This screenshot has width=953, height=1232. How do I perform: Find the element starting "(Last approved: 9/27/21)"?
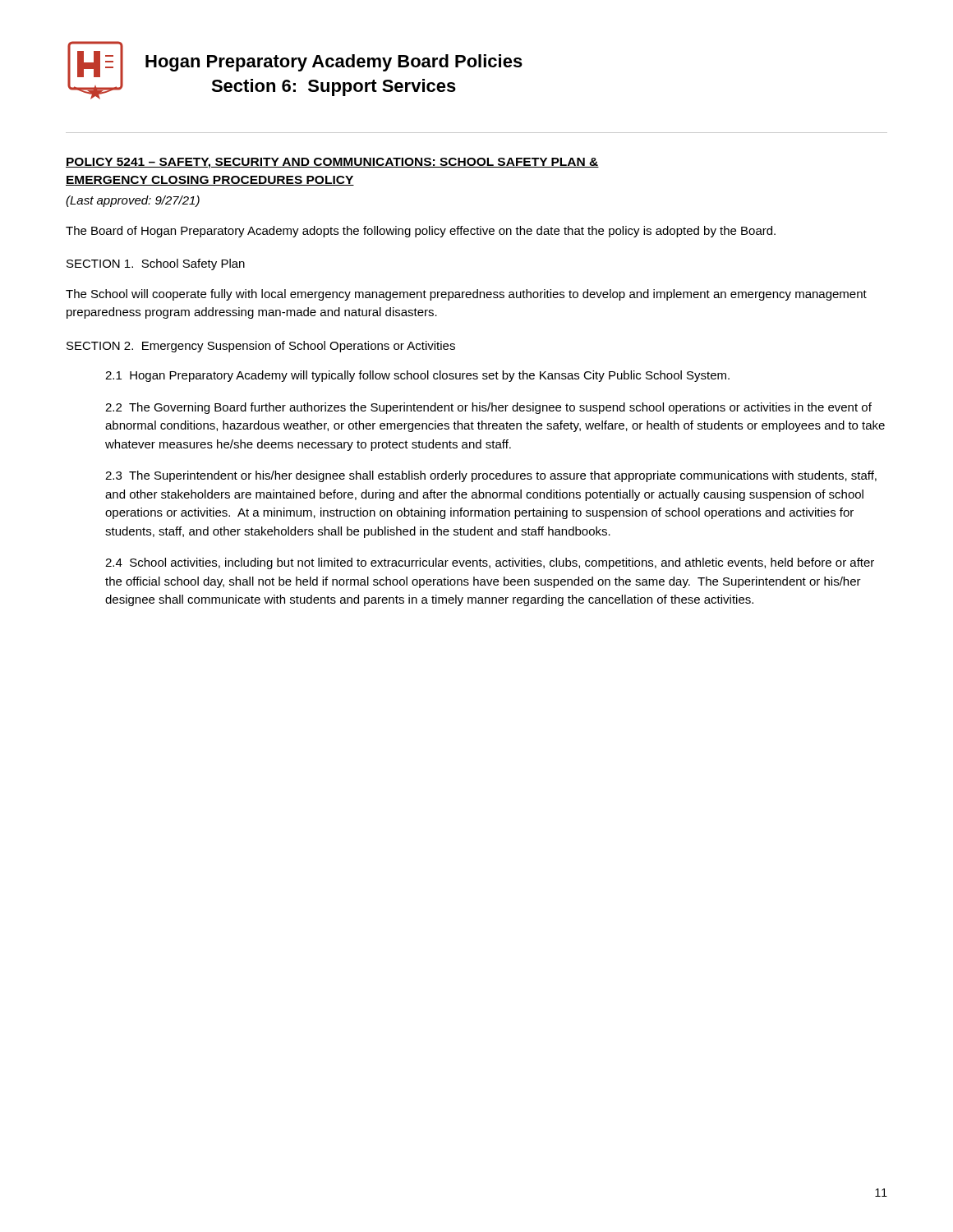click(133, 200)
